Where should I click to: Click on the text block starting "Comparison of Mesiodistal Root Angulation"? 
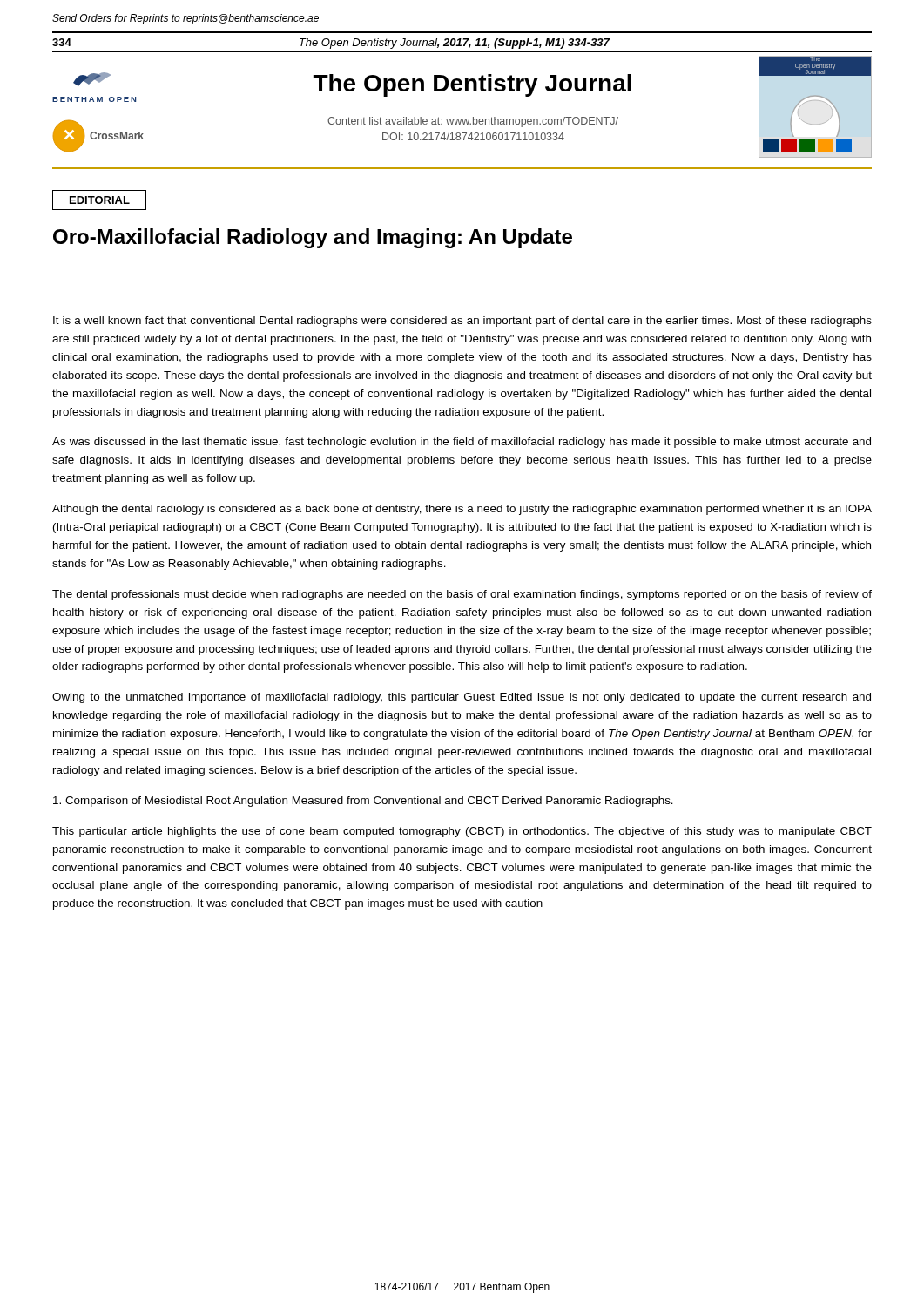click(x=363, y=800)
